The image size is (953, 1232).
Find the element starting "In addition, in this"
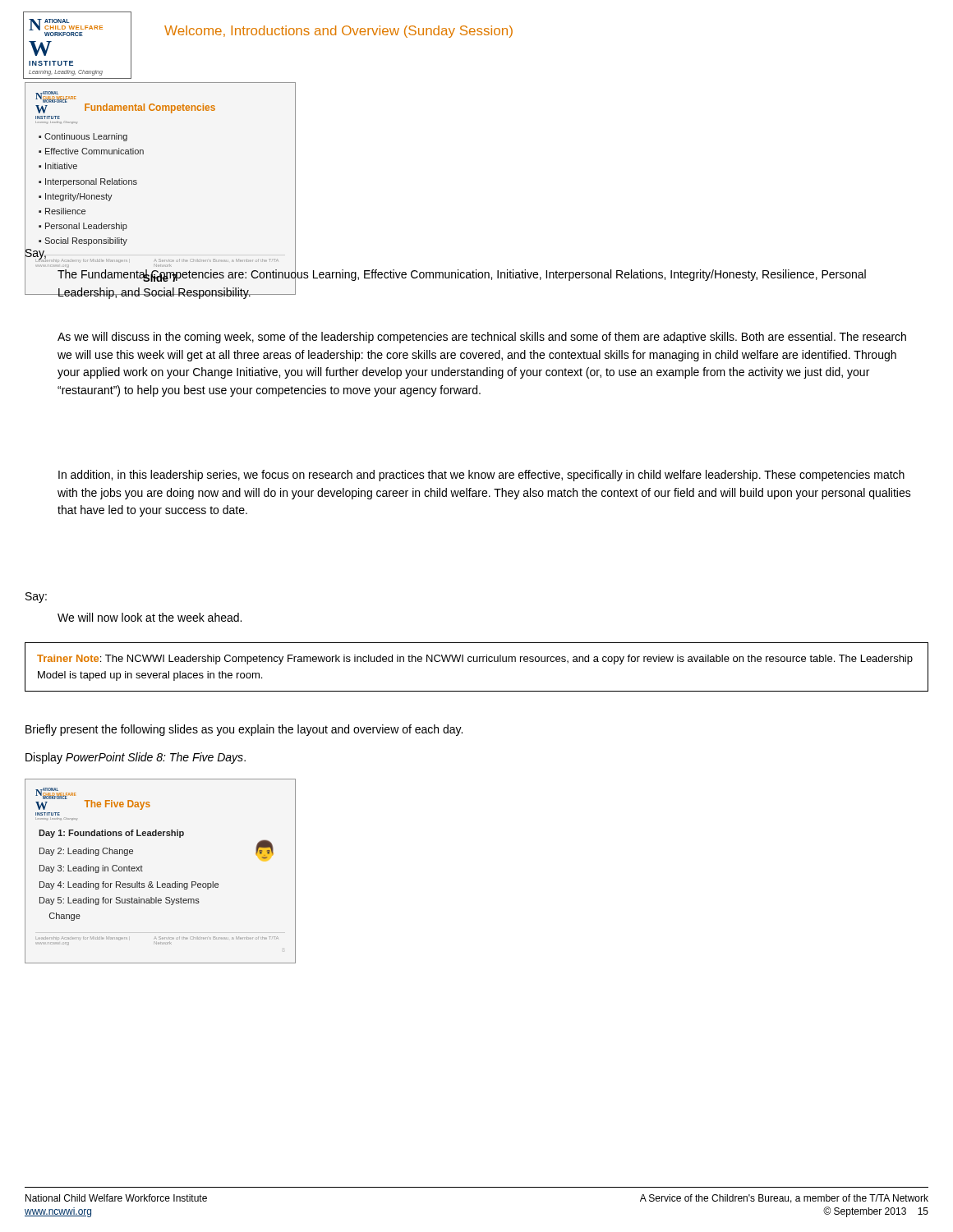coord(484,493)
